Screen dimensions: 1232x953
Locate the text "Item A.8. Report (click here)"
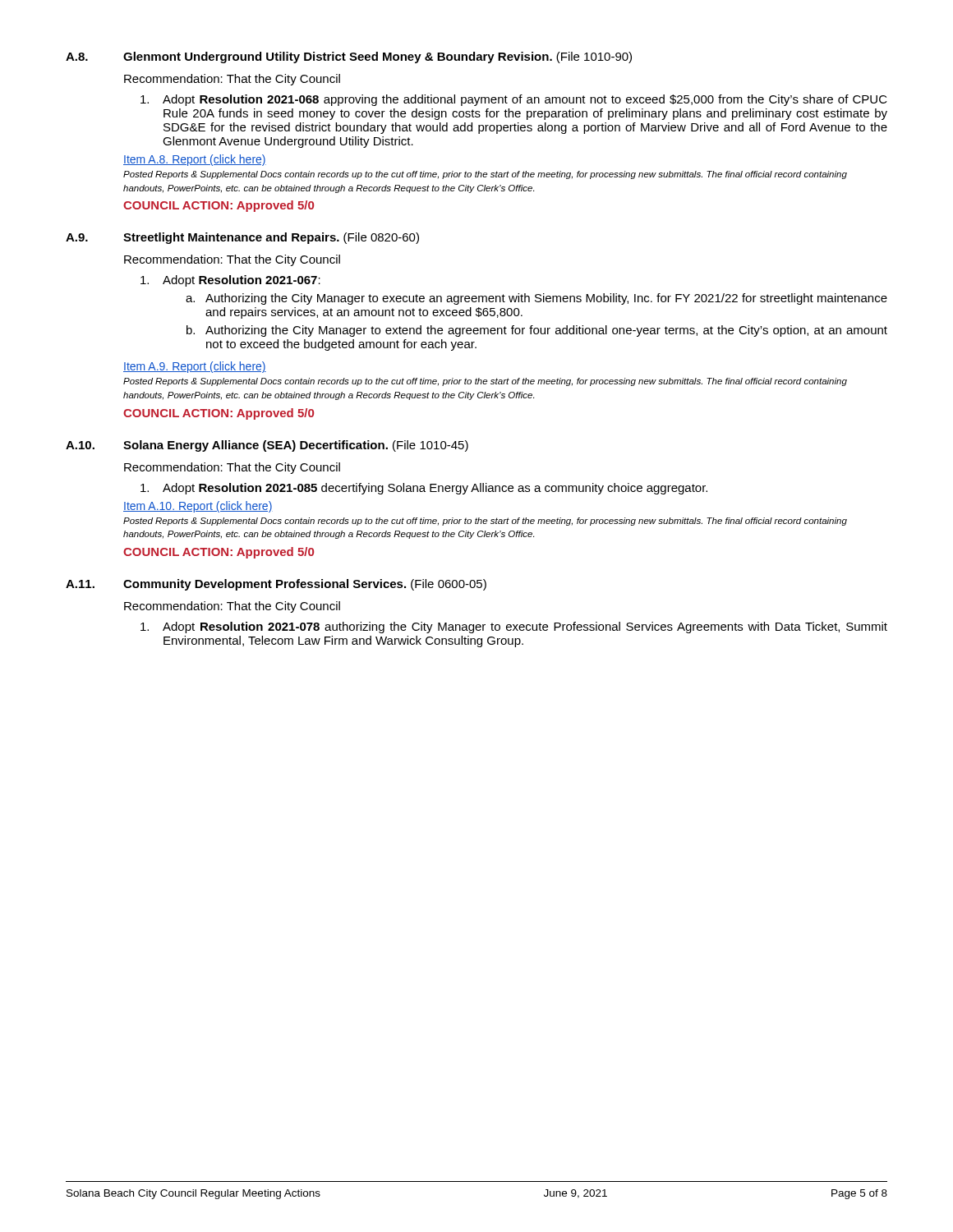(195, 159)
